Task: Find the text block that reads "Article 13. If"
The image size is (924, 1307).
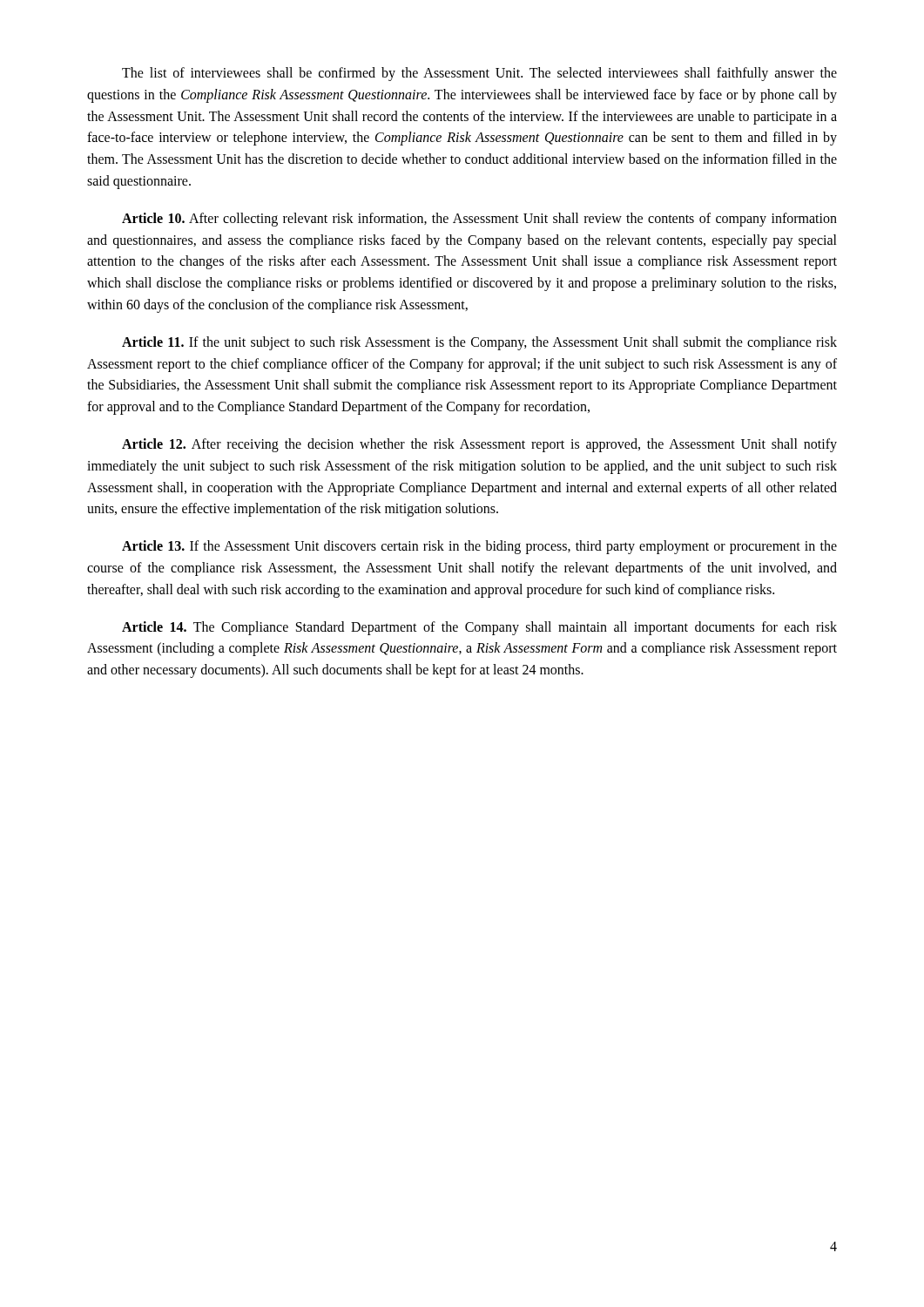Action: 462,568
